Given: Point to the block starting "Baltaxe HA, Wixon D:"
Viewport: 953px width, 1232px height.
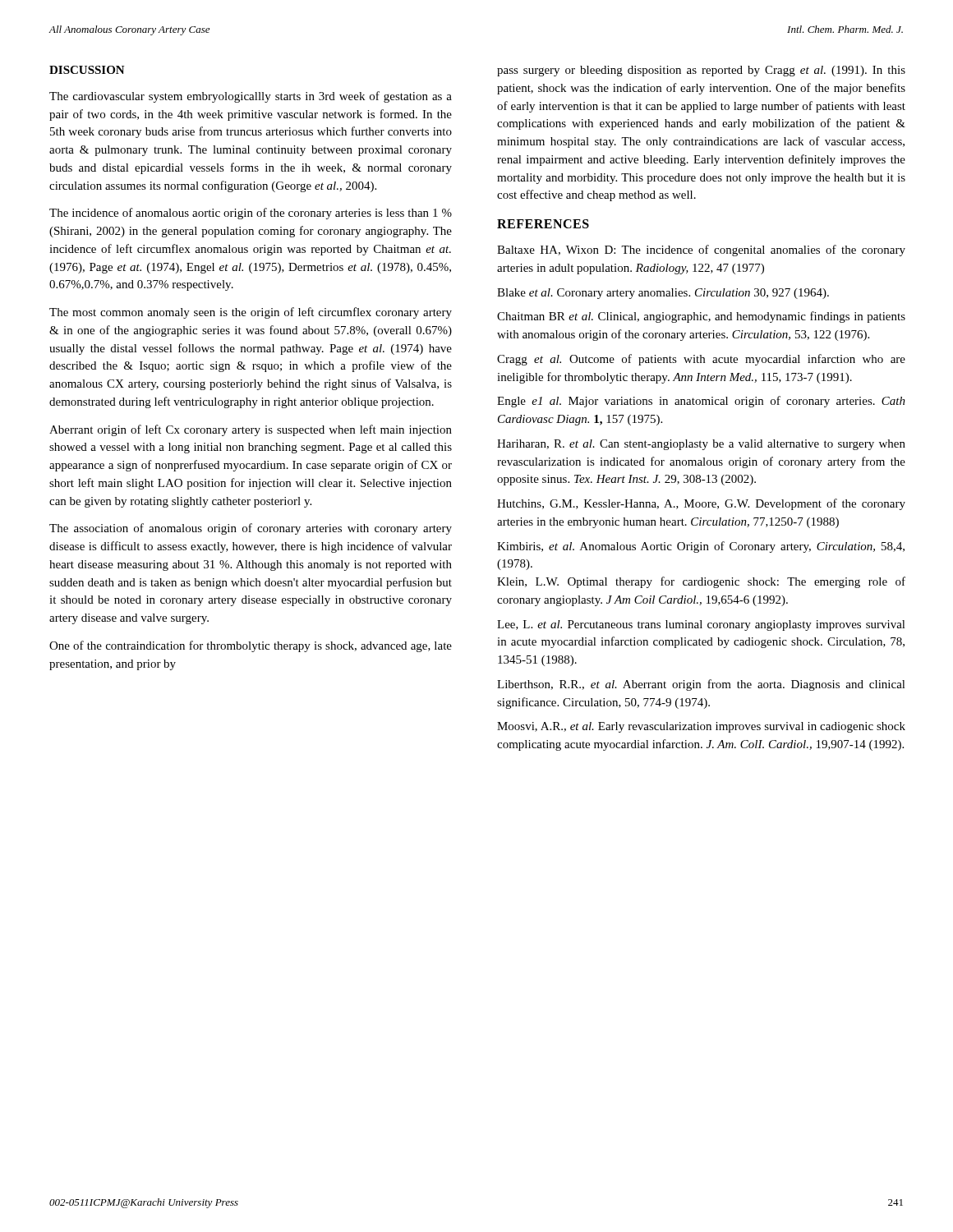Looking at the screenshot, I should tap(701, 259).
